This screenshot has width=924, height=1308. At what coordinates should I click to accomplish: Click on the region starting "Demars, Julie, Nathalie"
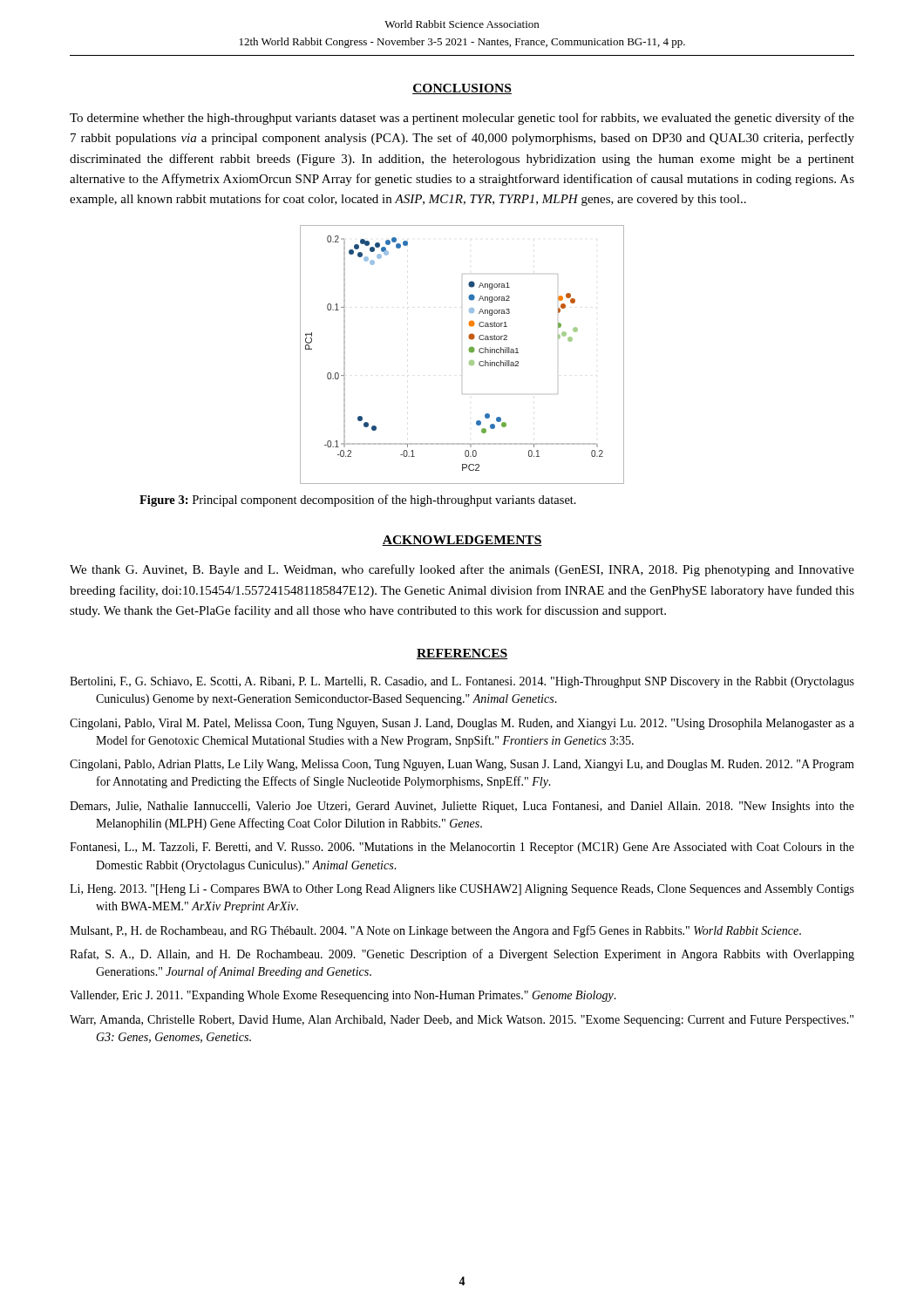pyautogui.click(x=462, y=815)
